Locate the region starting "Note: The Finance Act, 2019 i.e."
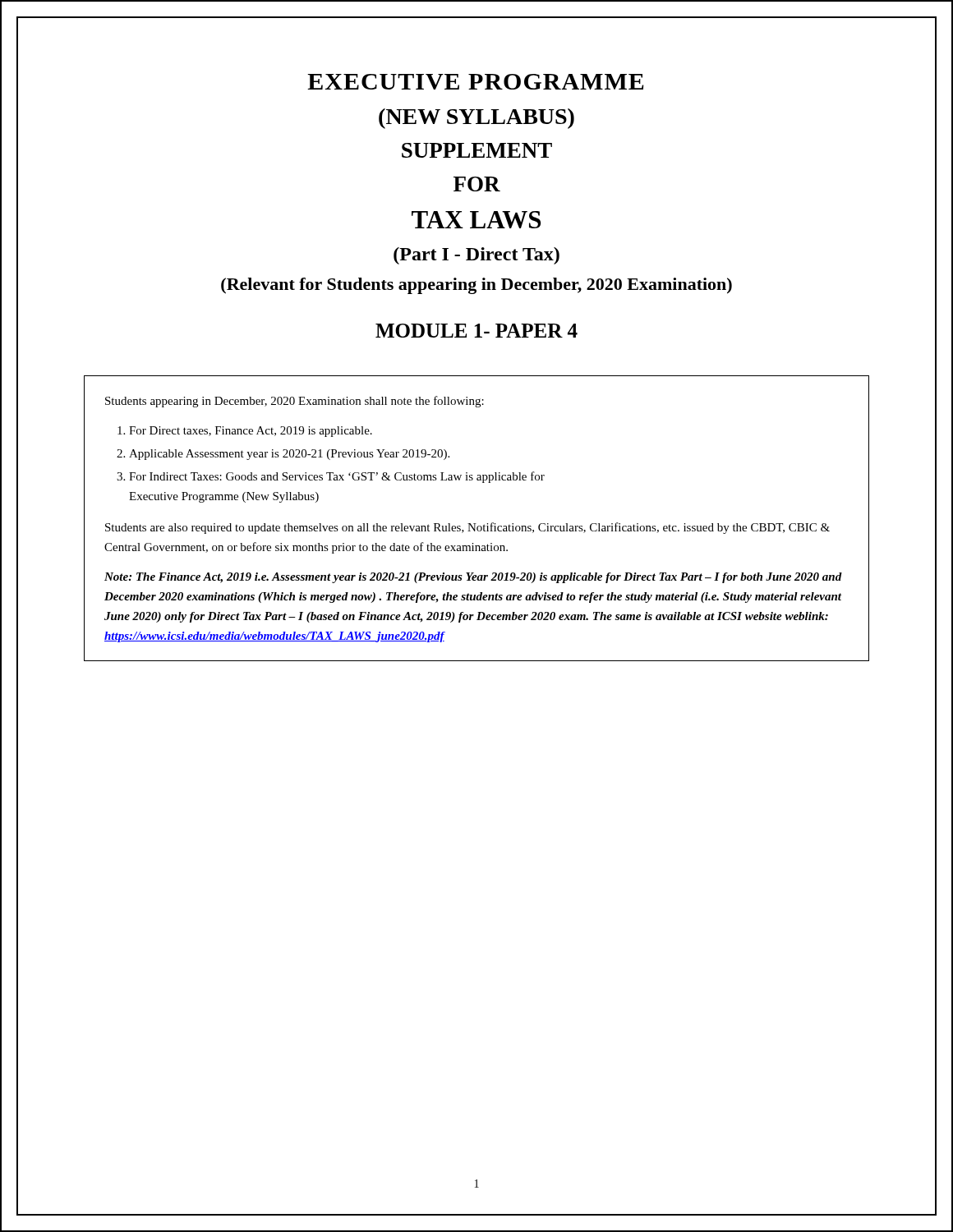Image resolution: width=953 pixels, height=1232 pixels. (x=473, y=606)
